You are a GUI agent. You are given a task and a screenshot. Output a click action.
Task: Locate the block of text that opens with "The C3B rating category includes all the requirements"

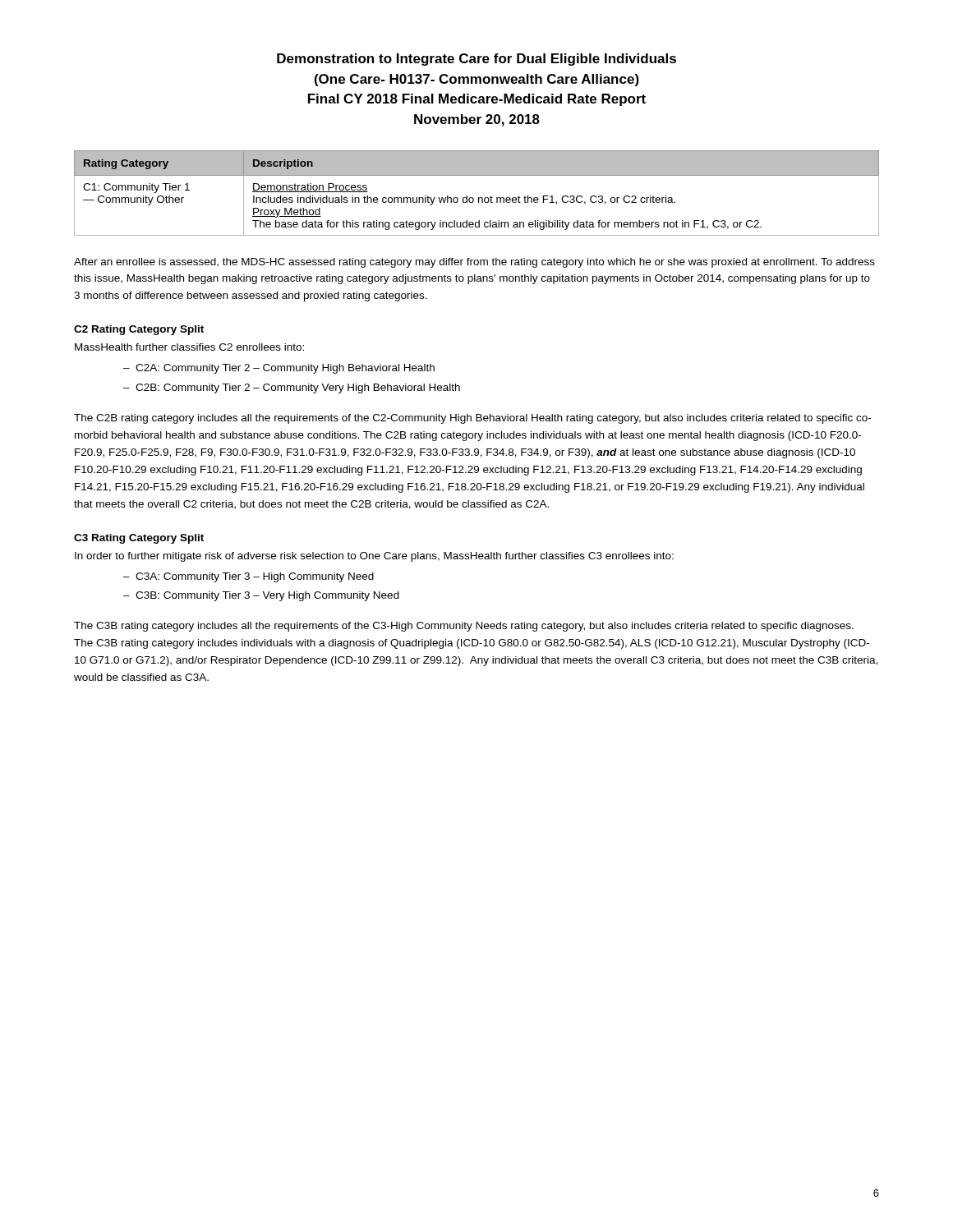[476, 652]
